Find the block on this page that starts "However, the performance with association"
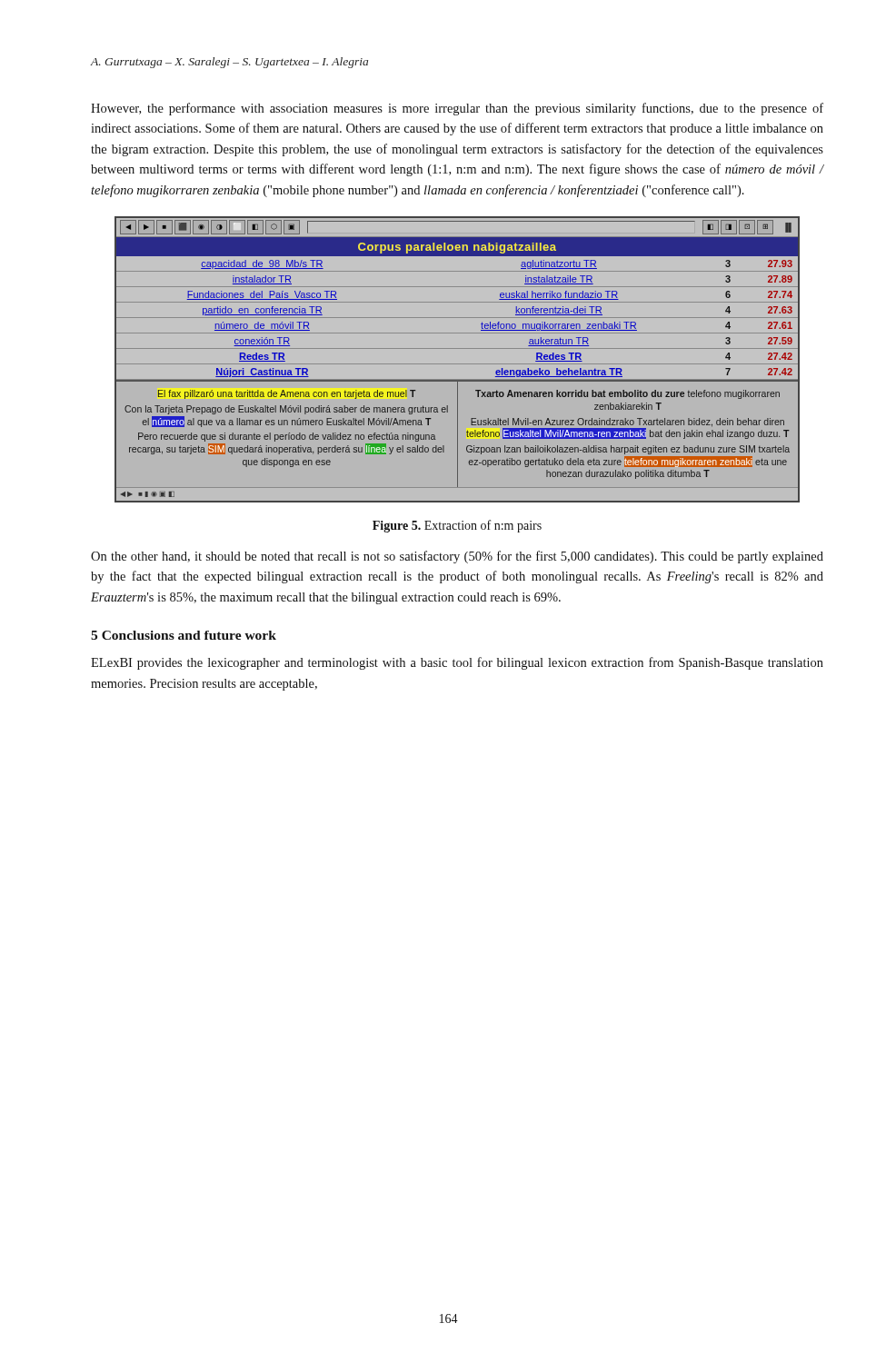Screen dimensions: 1363x896 [457, 149]
